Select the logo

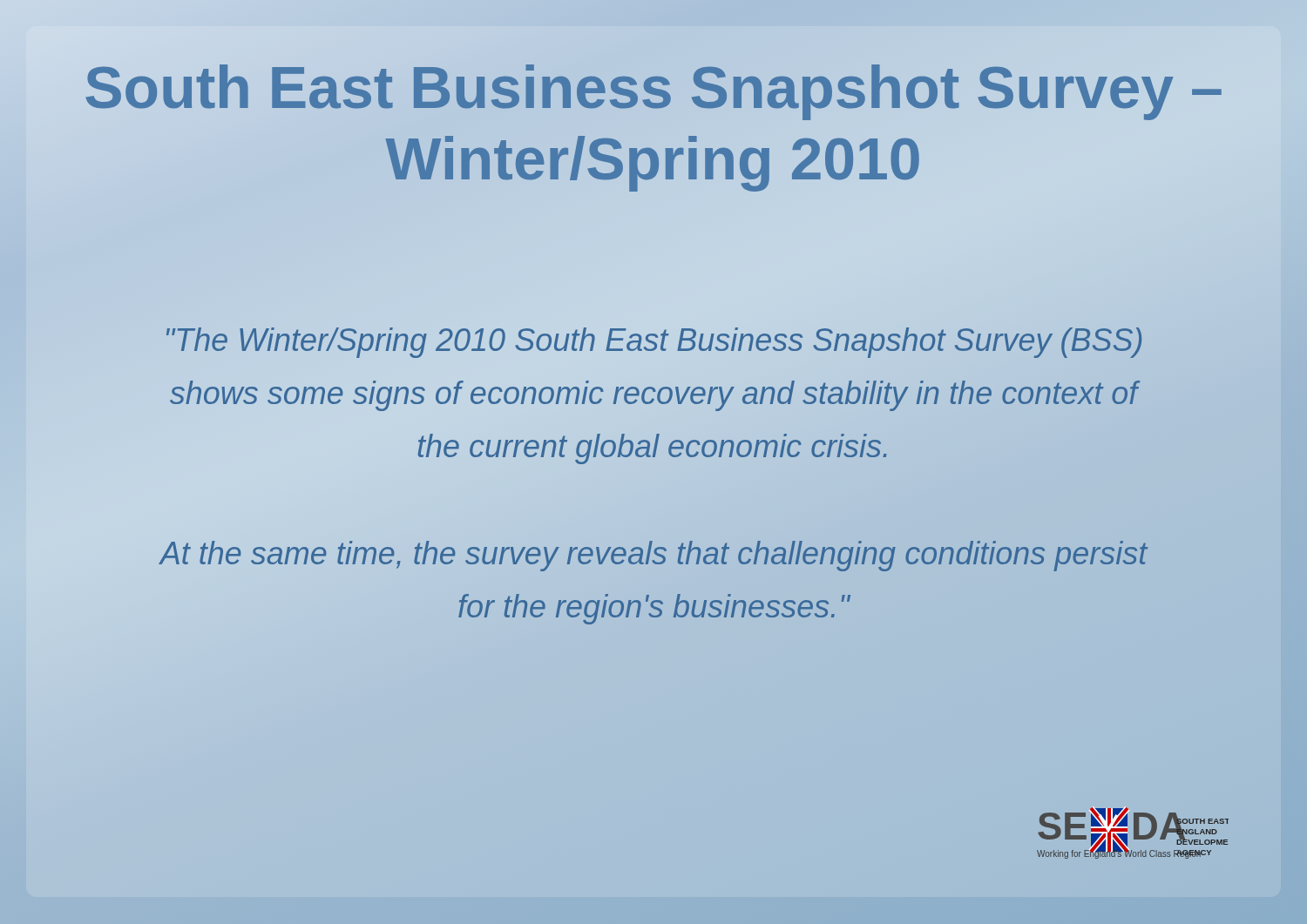pyautogui.click(x=1133, y=841)
